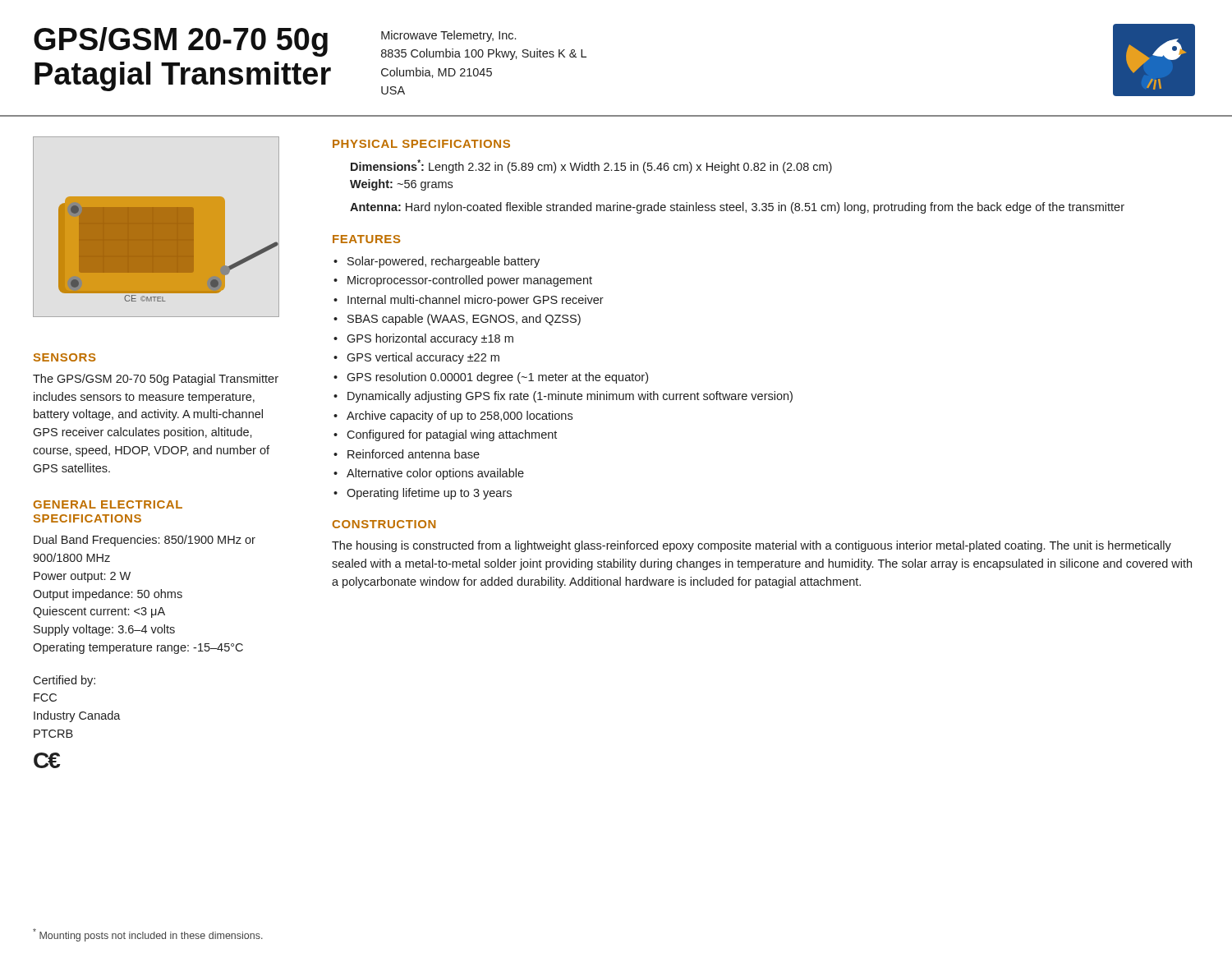Where does it say "GPS vertical accuracy ±22 m"?
Viewport: 1232px width, 953px height.
pos(423,358)
